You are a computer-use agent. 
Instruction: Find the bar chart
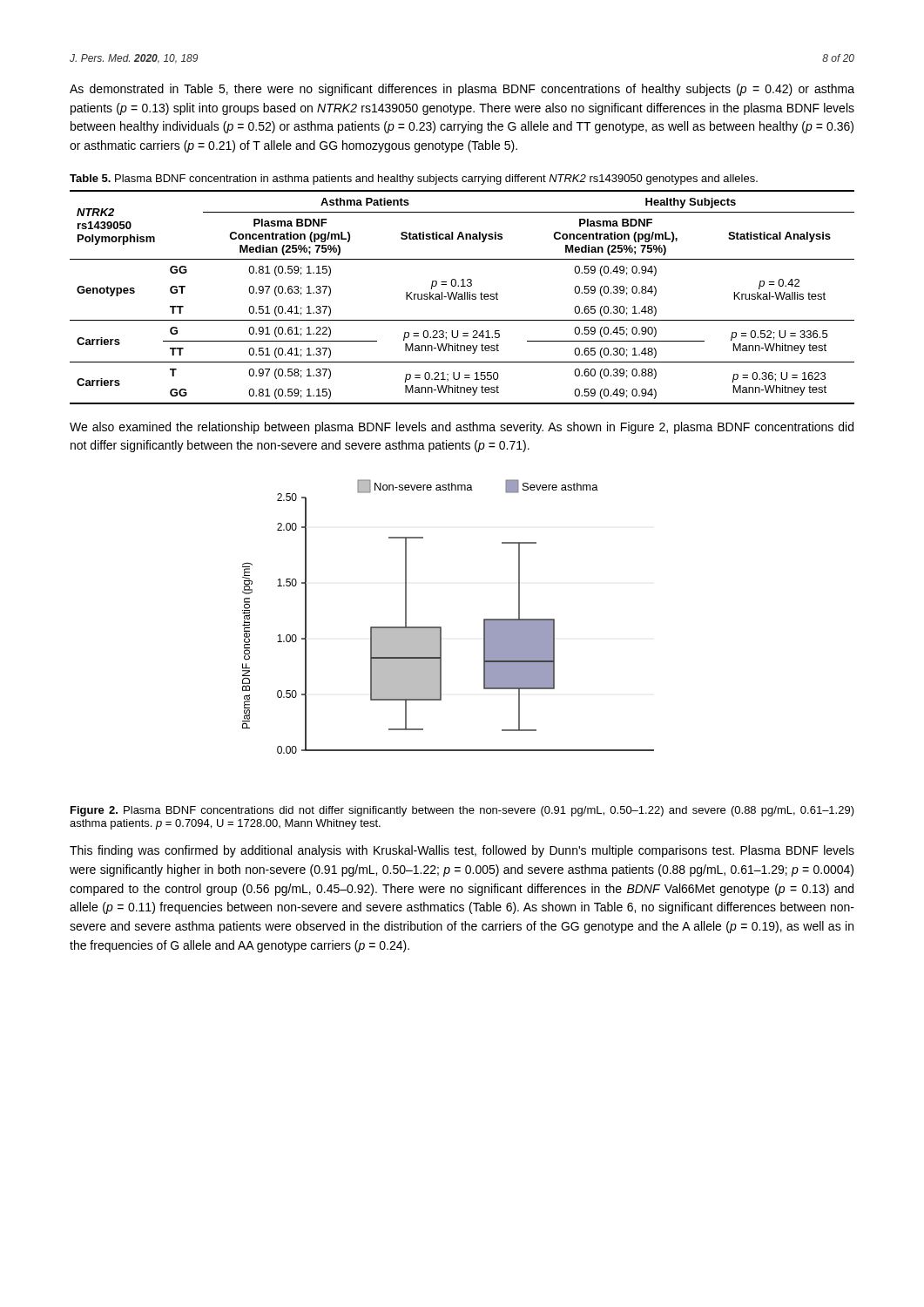(462, 634)
